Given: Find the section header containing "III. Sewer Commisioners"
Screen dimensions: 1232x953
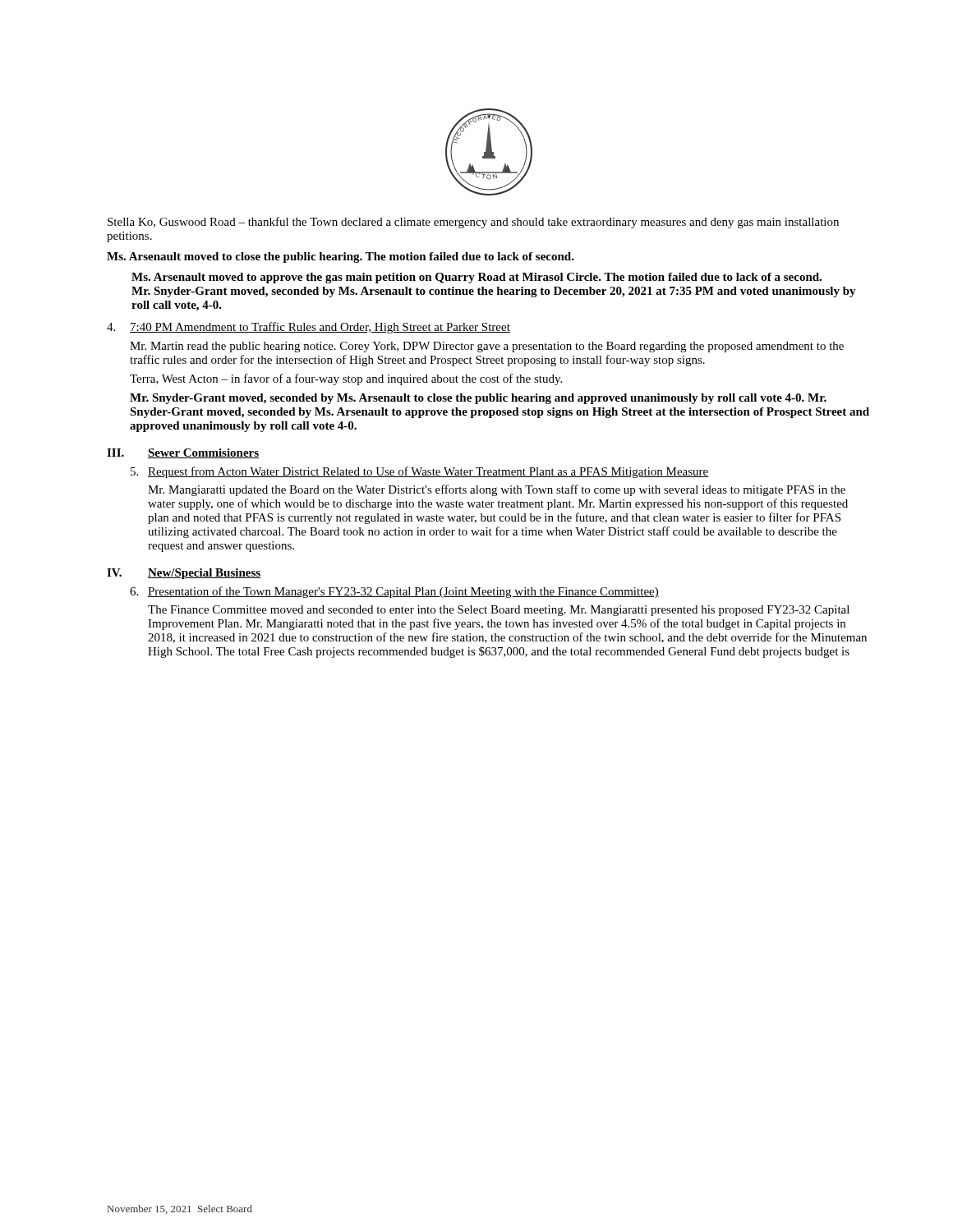Looking at the screenshot, I should tap(183, 453).
